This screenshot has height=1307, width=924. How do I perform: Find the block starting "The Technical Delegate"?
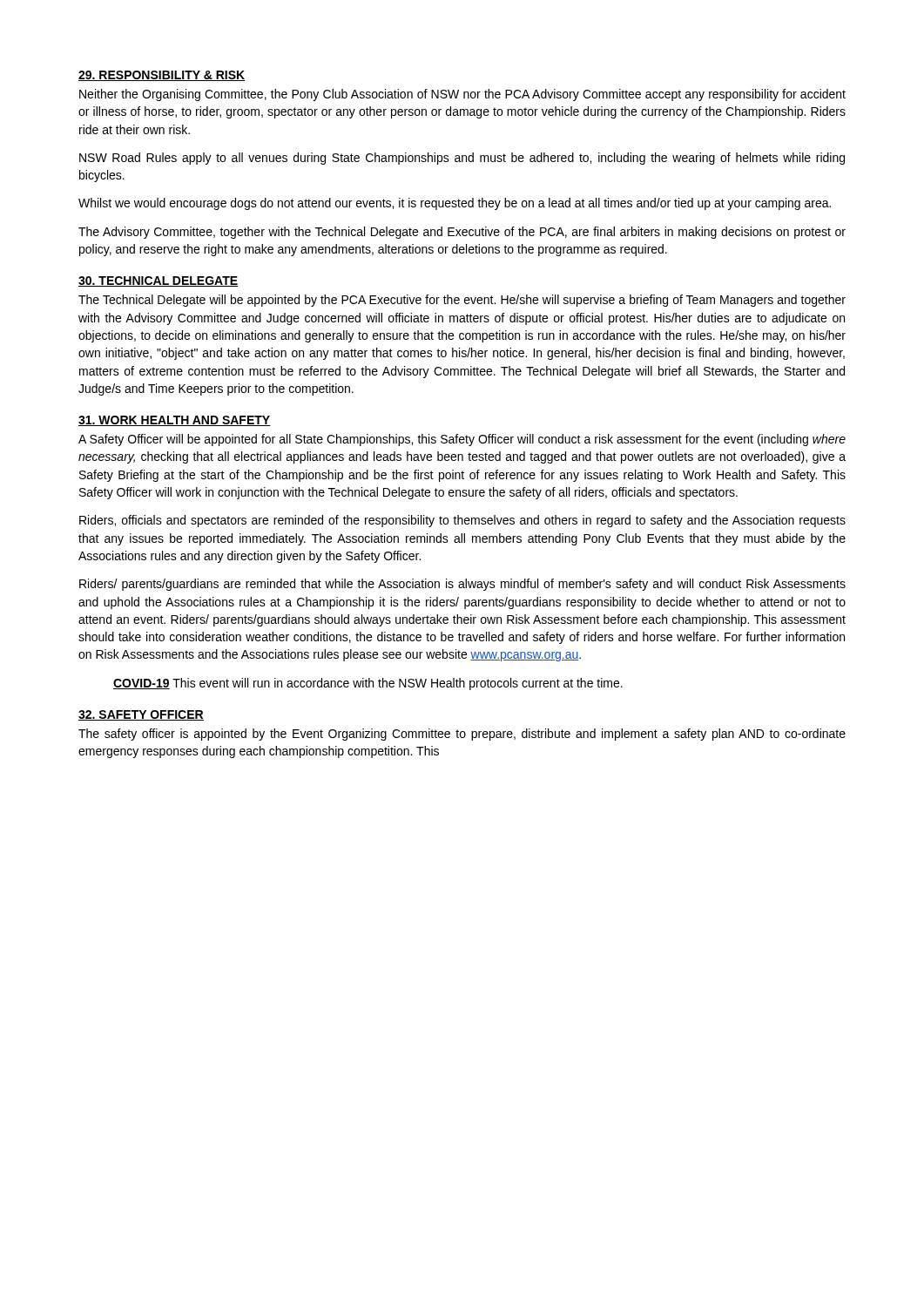coord(462,344)
